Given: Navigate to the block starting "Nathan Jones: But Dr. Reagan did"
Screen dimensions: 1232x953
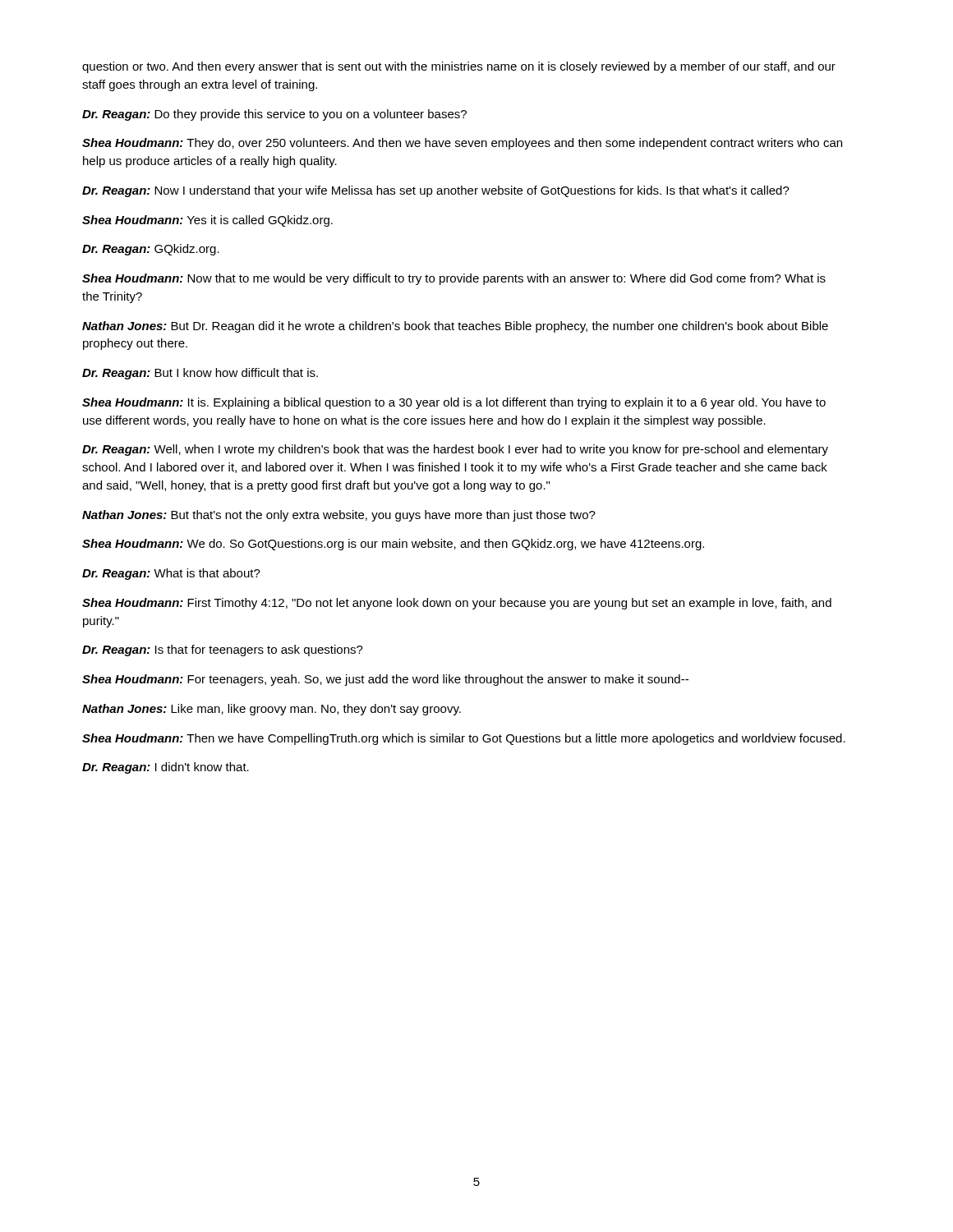Looking at the screenshot, I should (455, 334).
